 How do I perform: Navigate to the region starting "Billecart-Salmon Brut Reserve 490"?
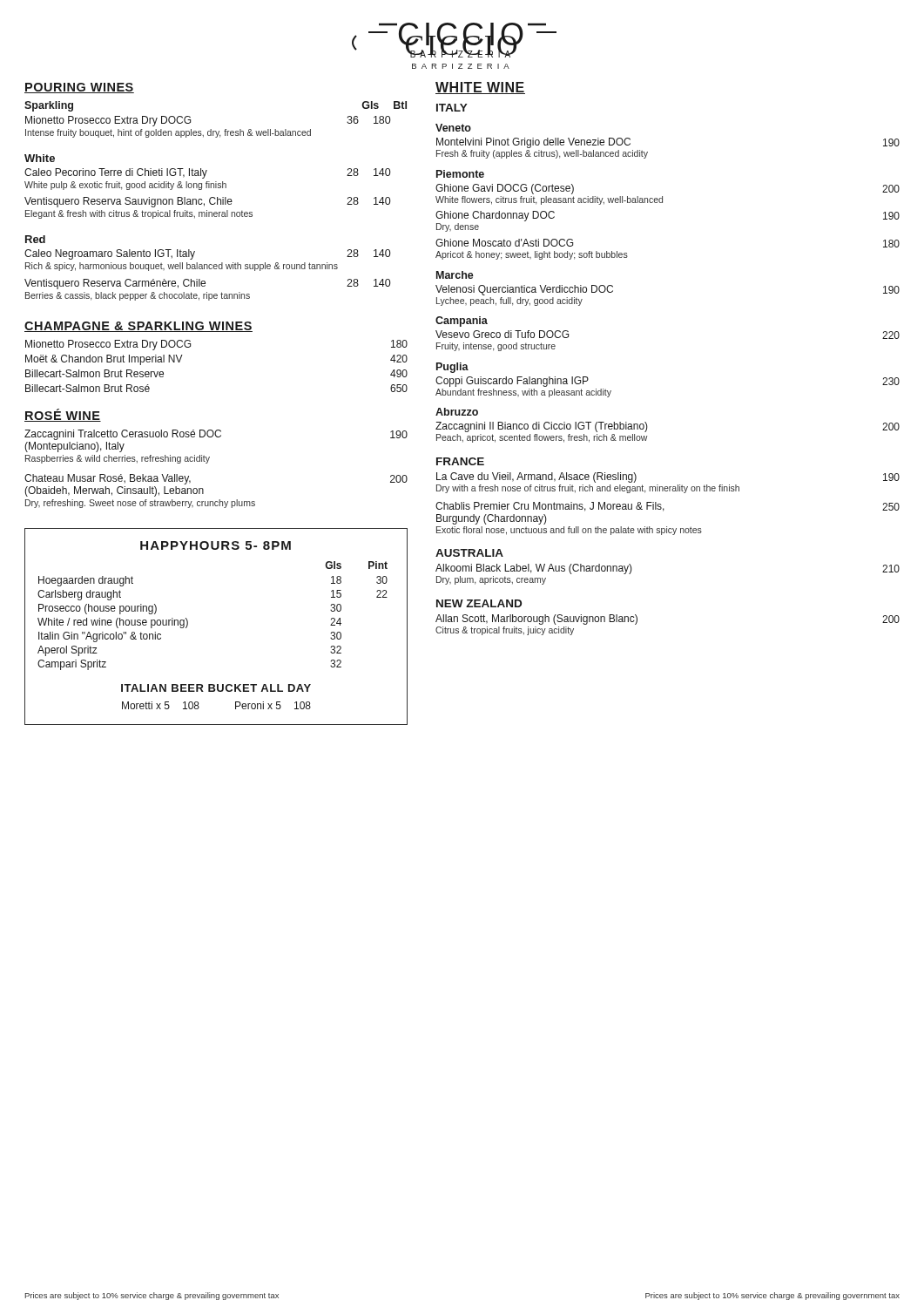[x=90, y=373]
